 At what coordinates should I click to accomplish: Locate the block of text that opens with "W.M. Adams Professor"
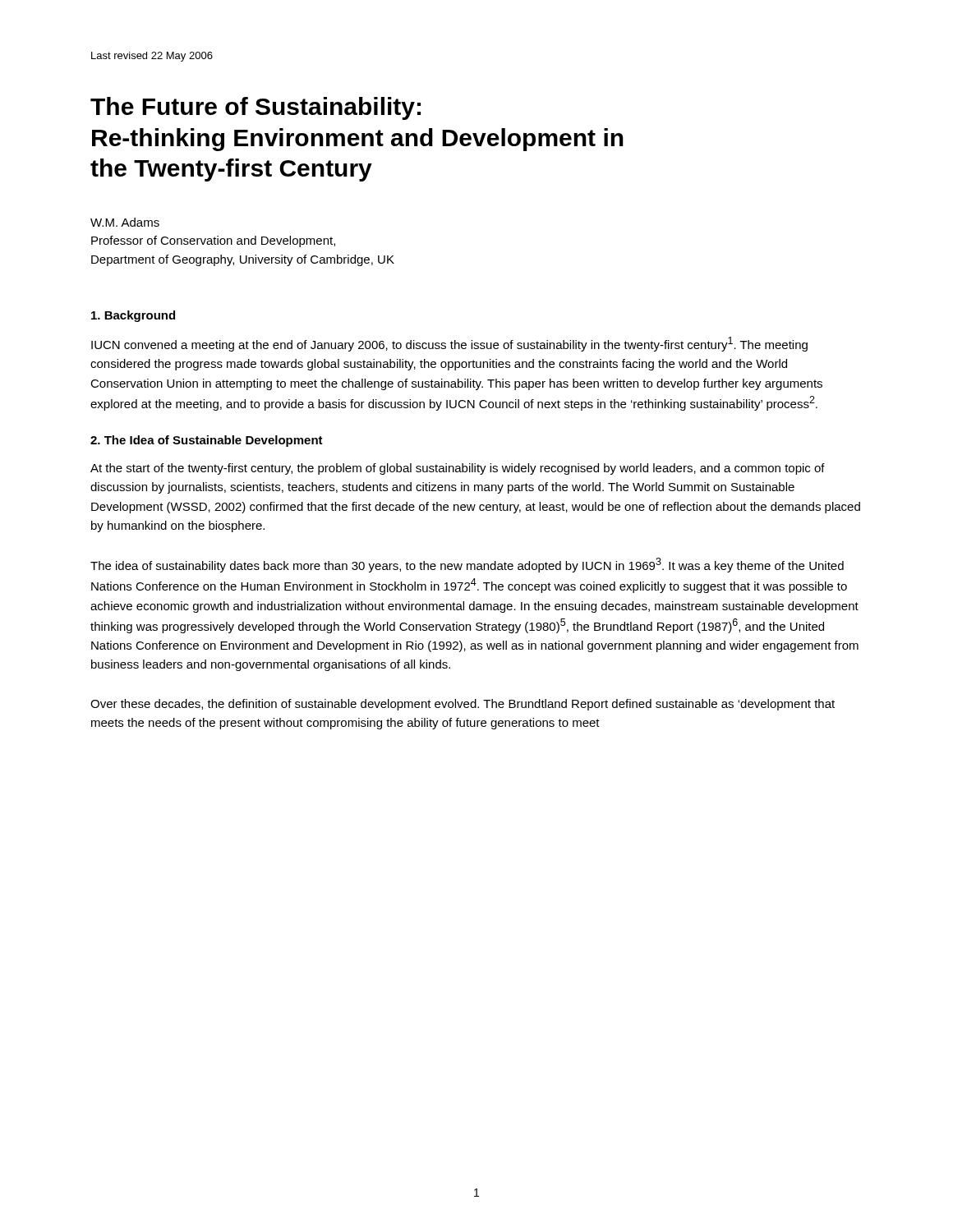242,240
